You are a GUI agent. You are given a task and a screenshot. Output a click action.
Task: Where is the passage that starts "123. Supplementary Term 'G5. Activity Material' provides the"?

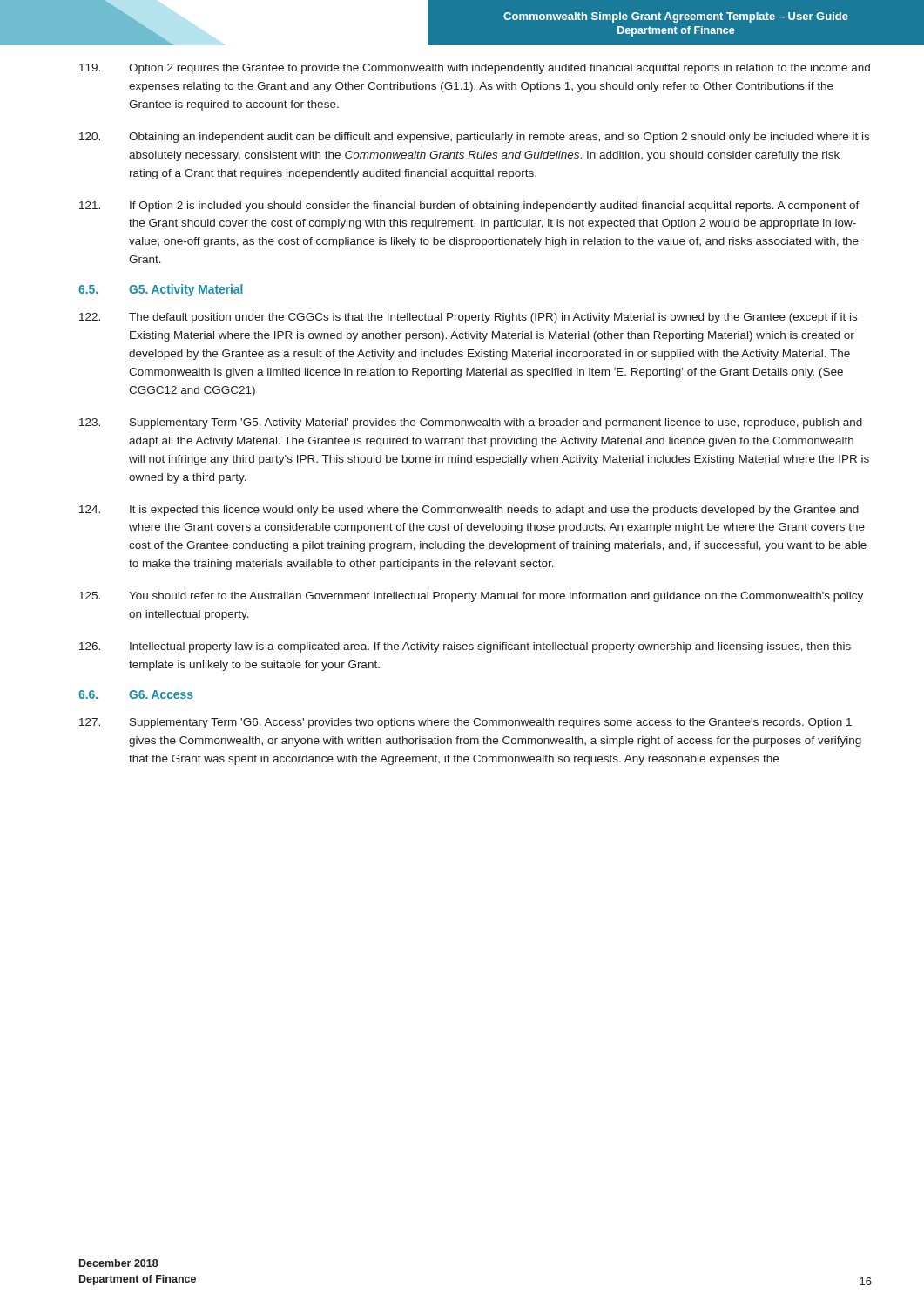(475, 450)
